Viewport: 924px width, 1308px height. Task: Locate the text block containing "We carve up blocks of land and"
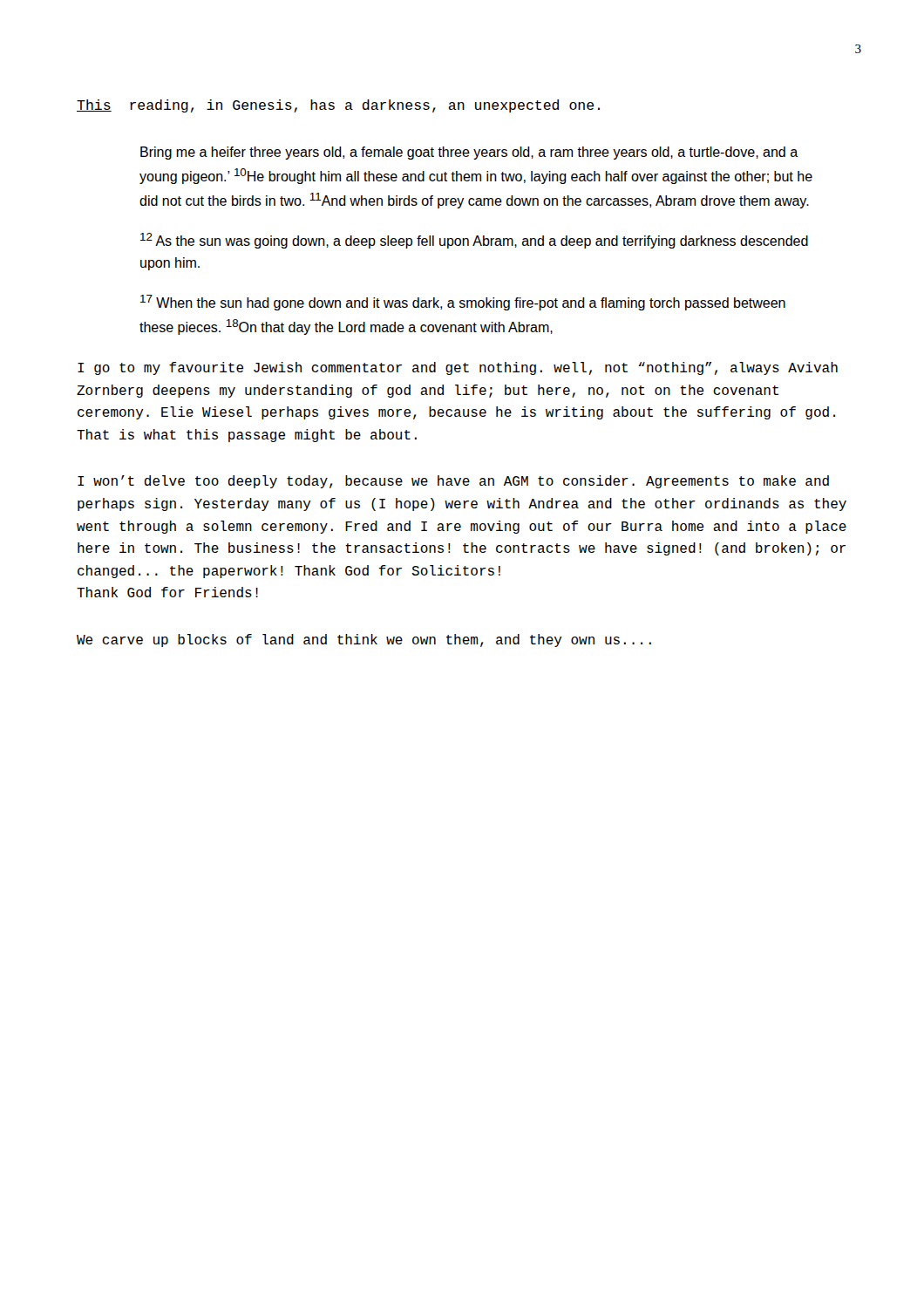pyautogui.click(x=462, y=642)
